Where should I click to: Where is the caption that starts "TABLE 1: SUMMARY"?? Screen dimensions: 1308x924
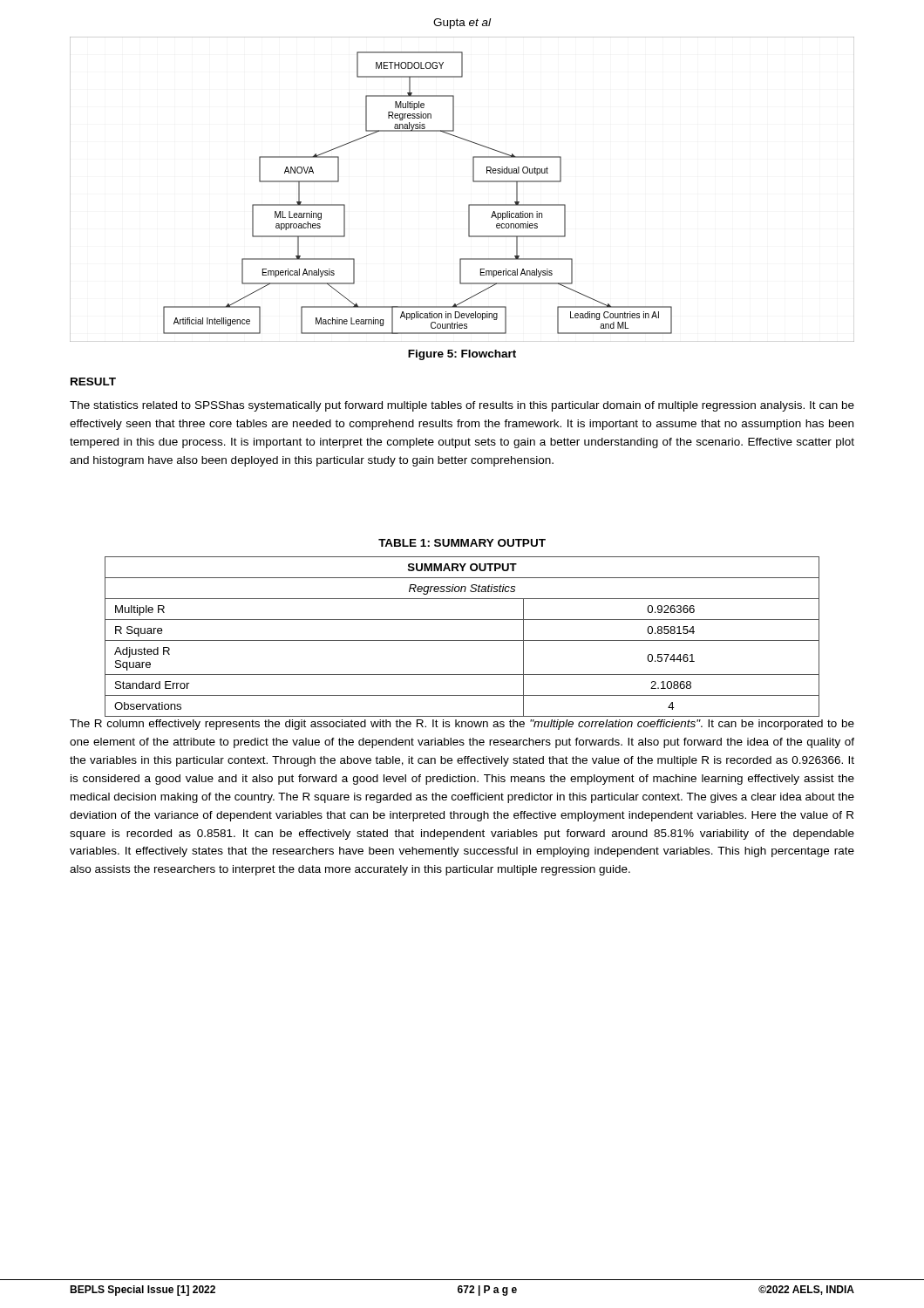click(462, 543)
